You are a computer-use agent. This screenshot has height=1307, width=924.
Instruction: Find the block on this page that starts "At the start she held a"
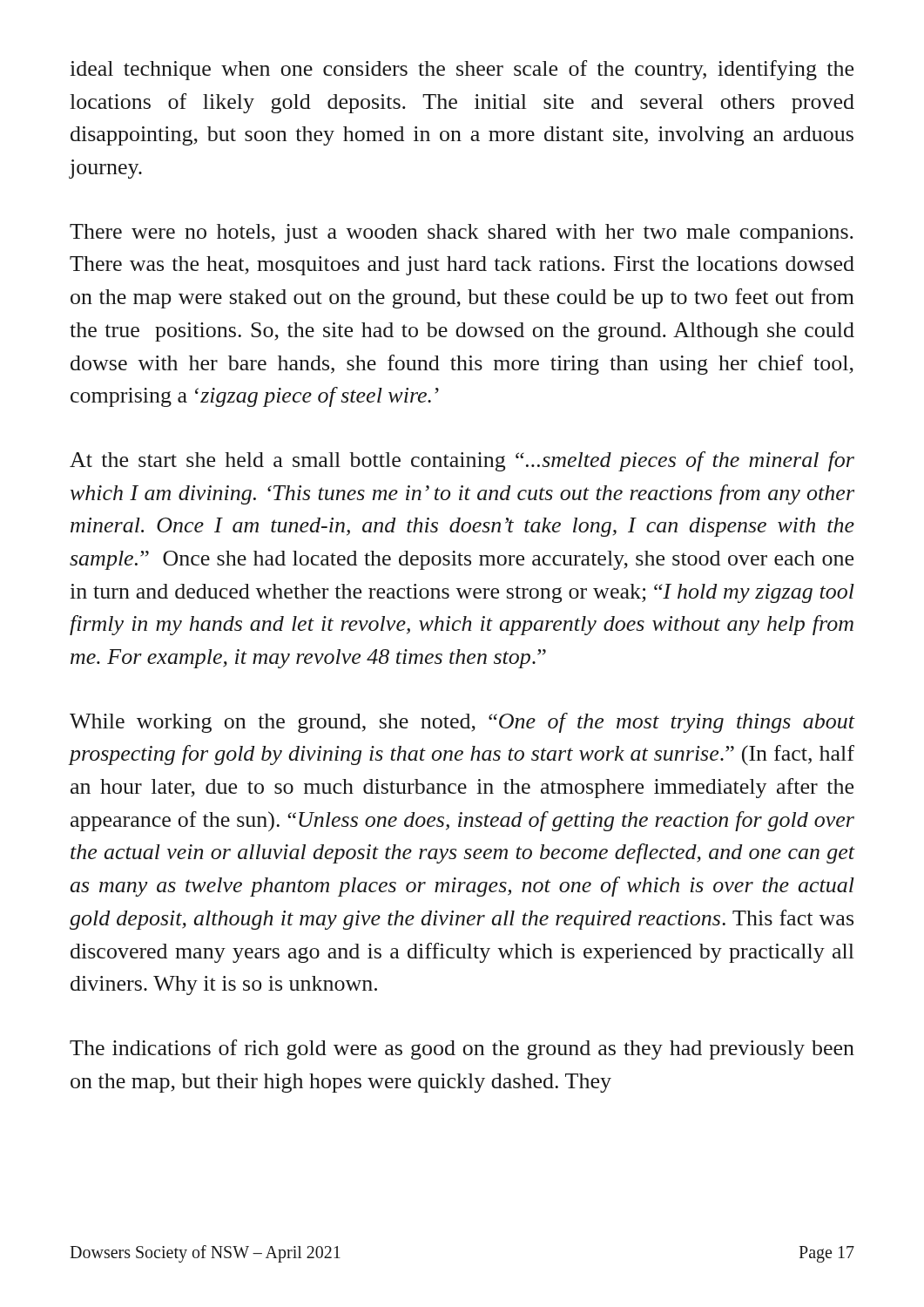coord(462,558)
